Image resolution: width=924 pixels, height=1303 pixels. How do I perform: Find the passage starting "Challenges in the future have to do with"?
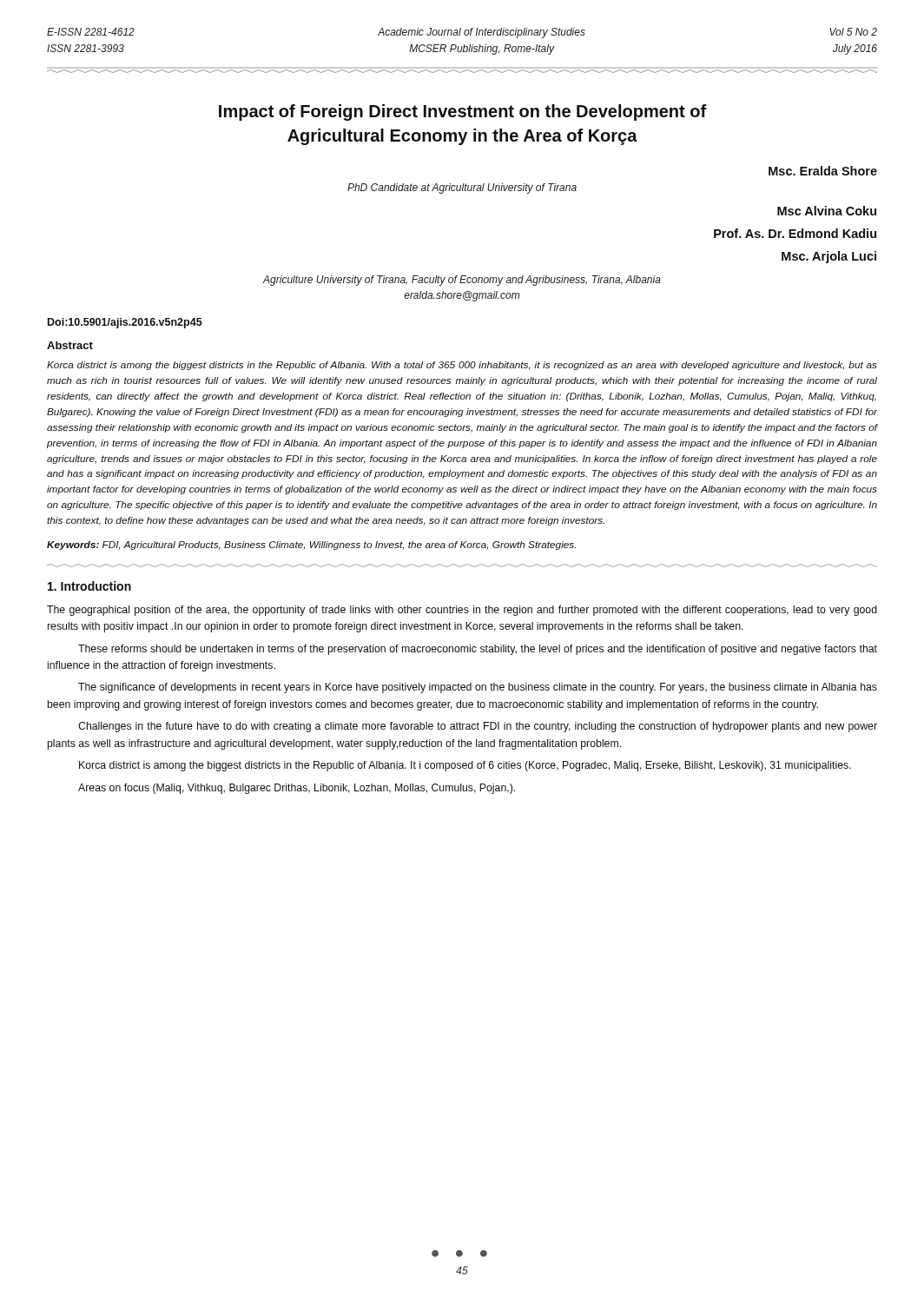point(462,735)
